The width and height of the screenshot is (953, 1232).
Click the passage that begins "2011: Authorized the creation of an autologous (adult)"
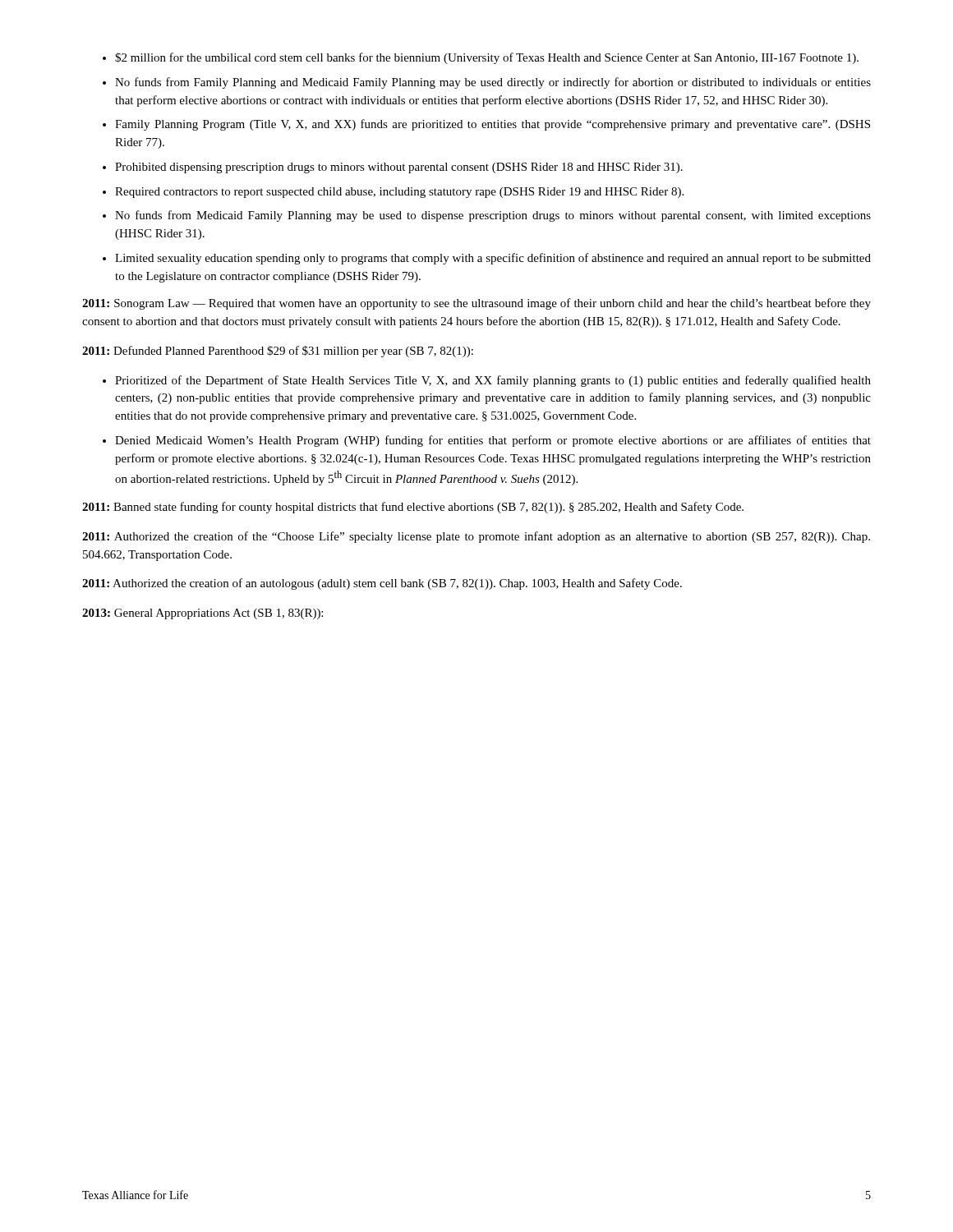point(382,583)
